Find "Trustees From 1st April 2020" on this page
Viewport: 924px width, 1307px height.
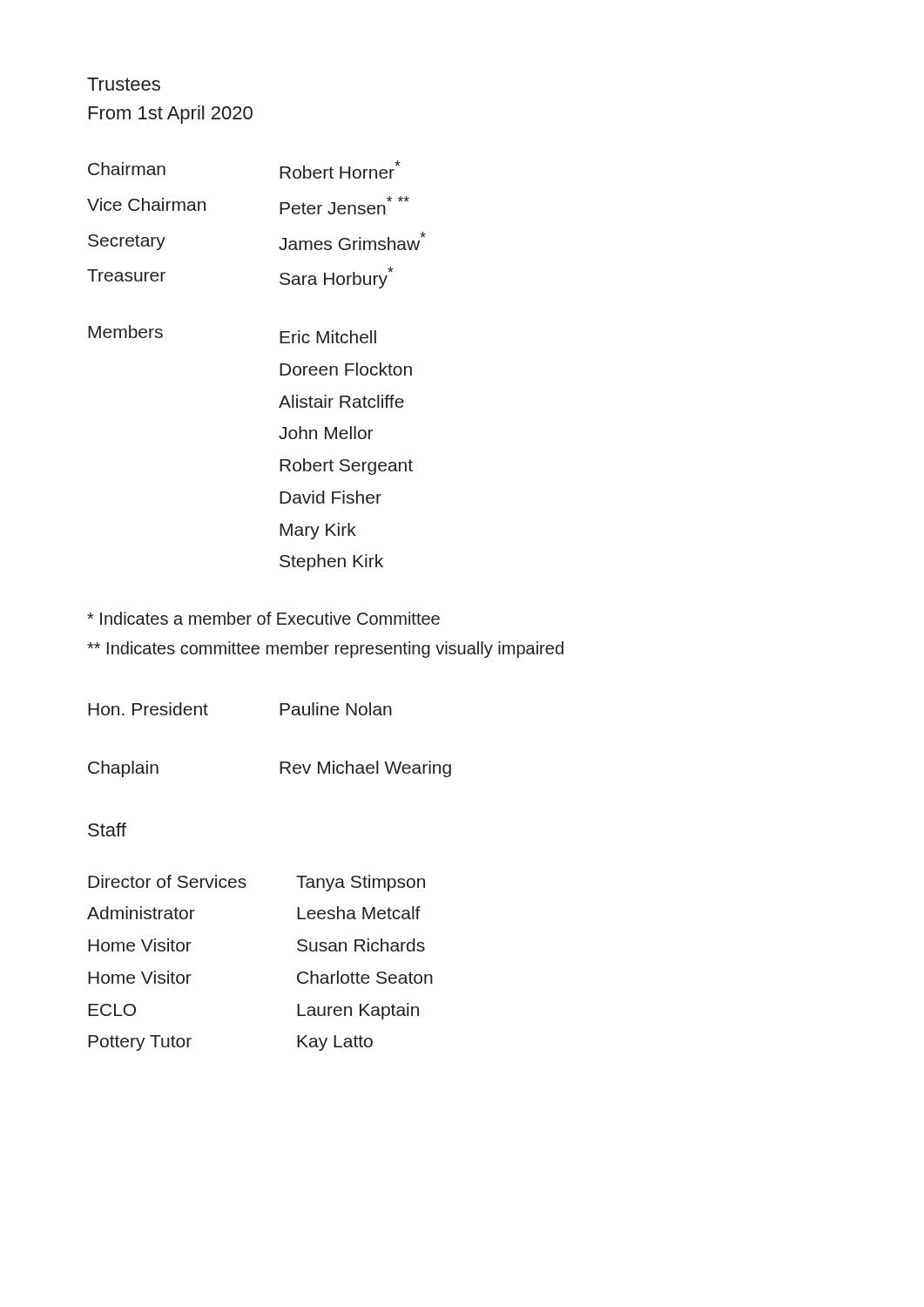pos(170,98)
